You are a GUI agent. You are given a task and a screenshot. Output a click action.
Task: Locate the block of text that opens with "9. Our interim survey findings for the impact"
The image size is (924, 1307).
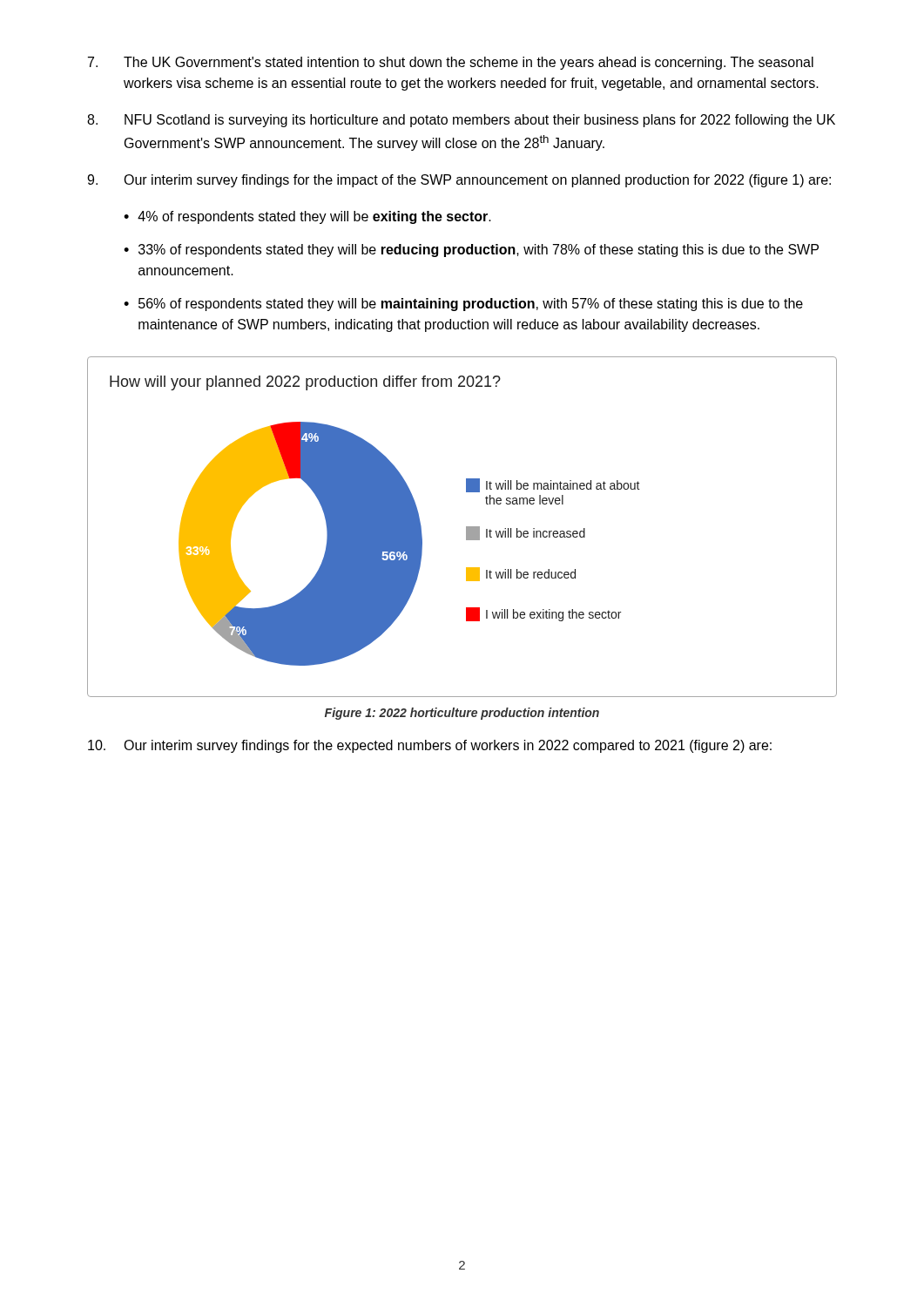tap(462, 181)
